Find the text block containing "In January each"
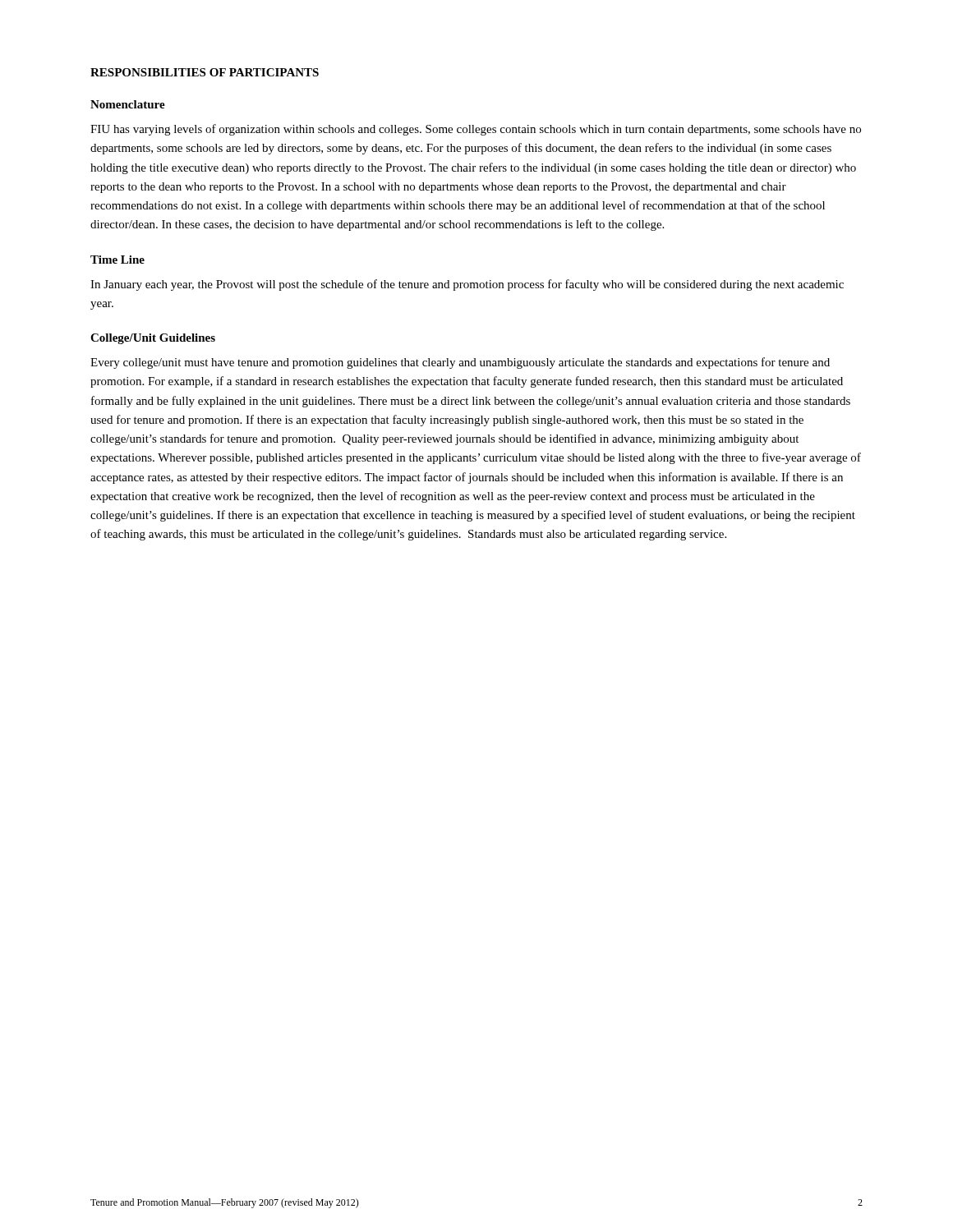The width and height of the screenshot is (953, 1232). point(467,293)
